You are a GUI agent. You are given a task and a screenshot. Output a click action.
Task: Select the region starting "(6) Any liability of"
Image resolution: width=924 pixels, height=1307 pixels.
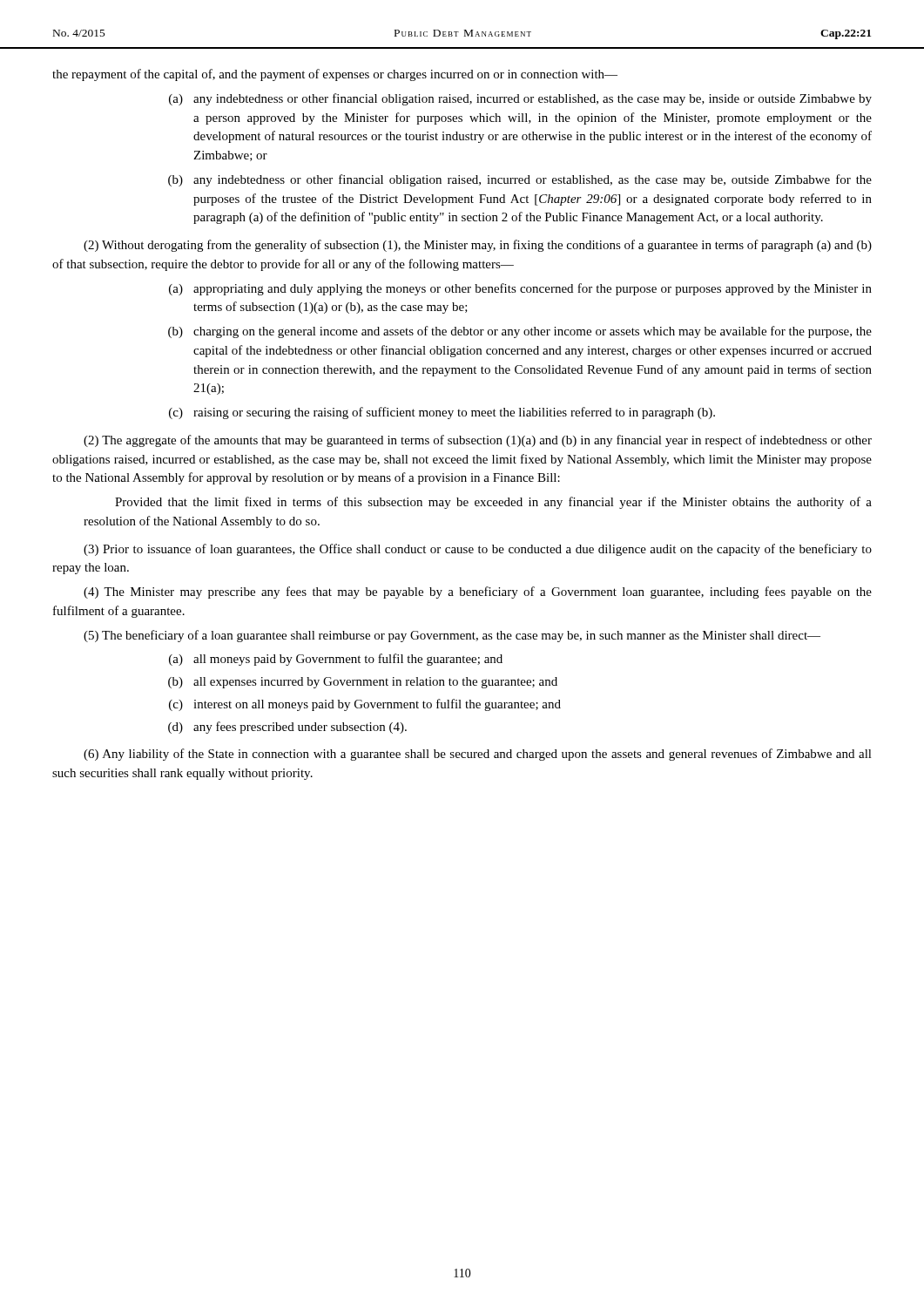pyautogui.click(x=462, y=764)
